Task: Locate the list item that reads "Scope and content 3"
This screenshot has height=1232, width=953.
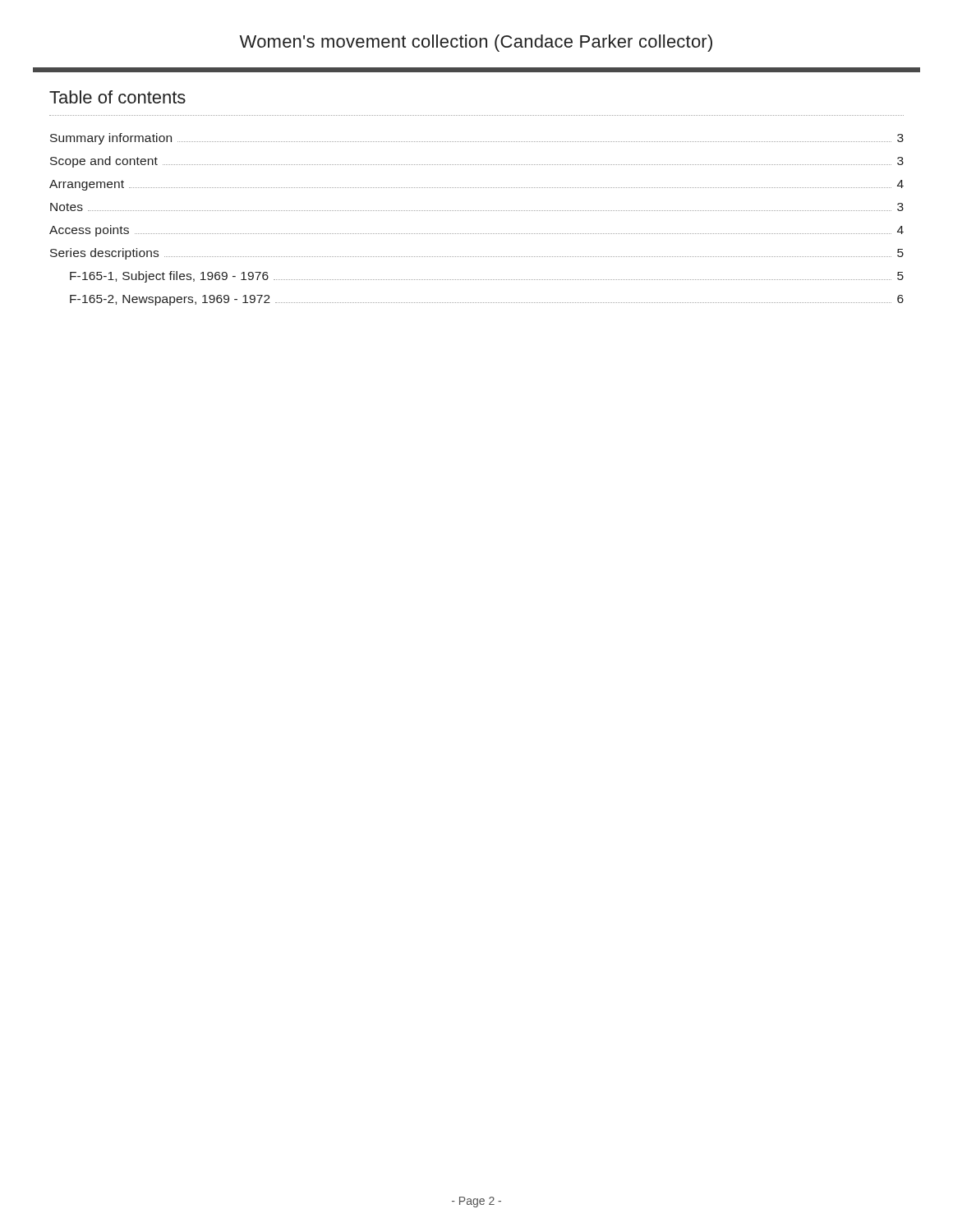Action: [x=476, y=161]
